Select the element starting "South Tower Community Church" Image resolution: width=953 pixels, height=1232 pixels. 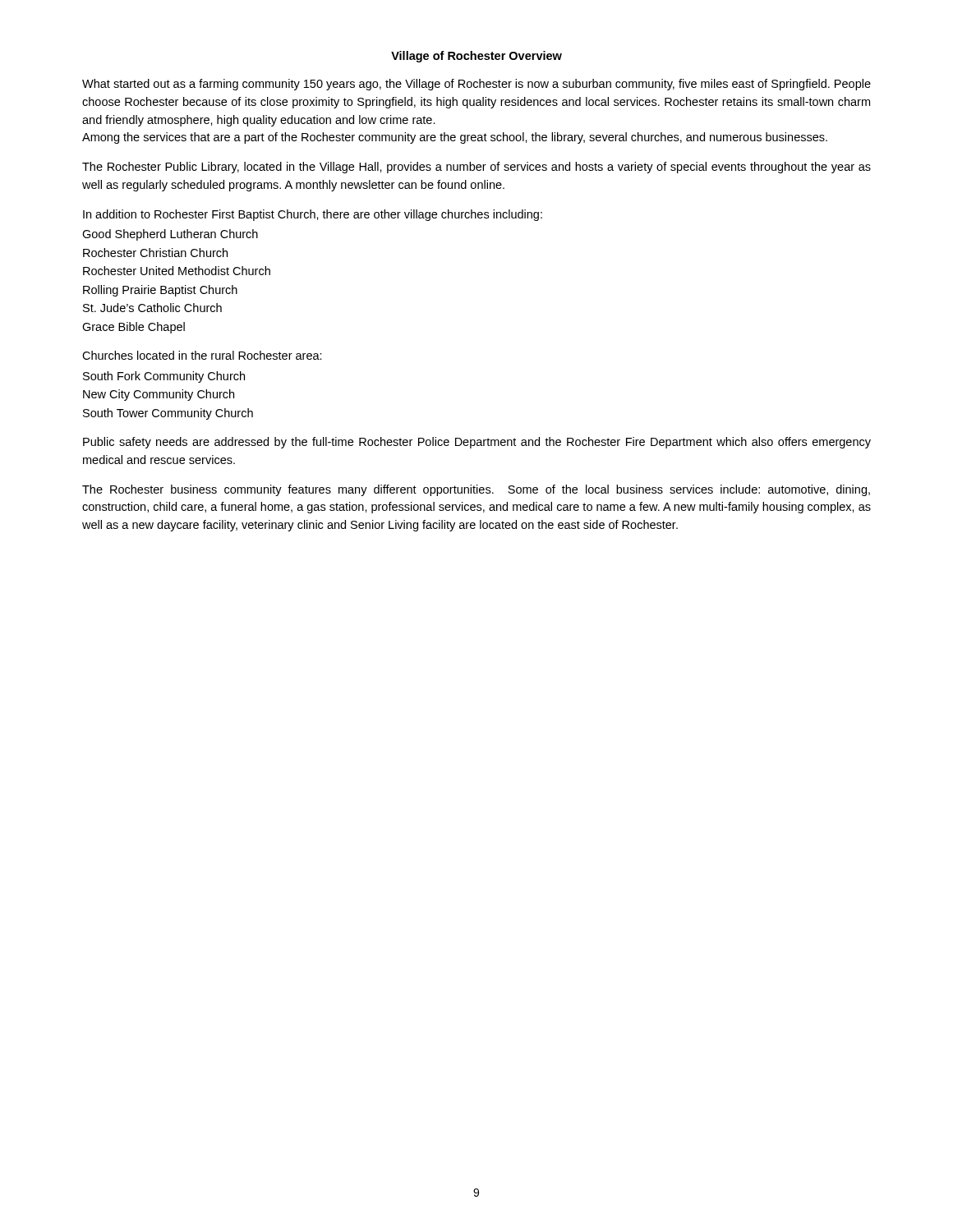168,413
